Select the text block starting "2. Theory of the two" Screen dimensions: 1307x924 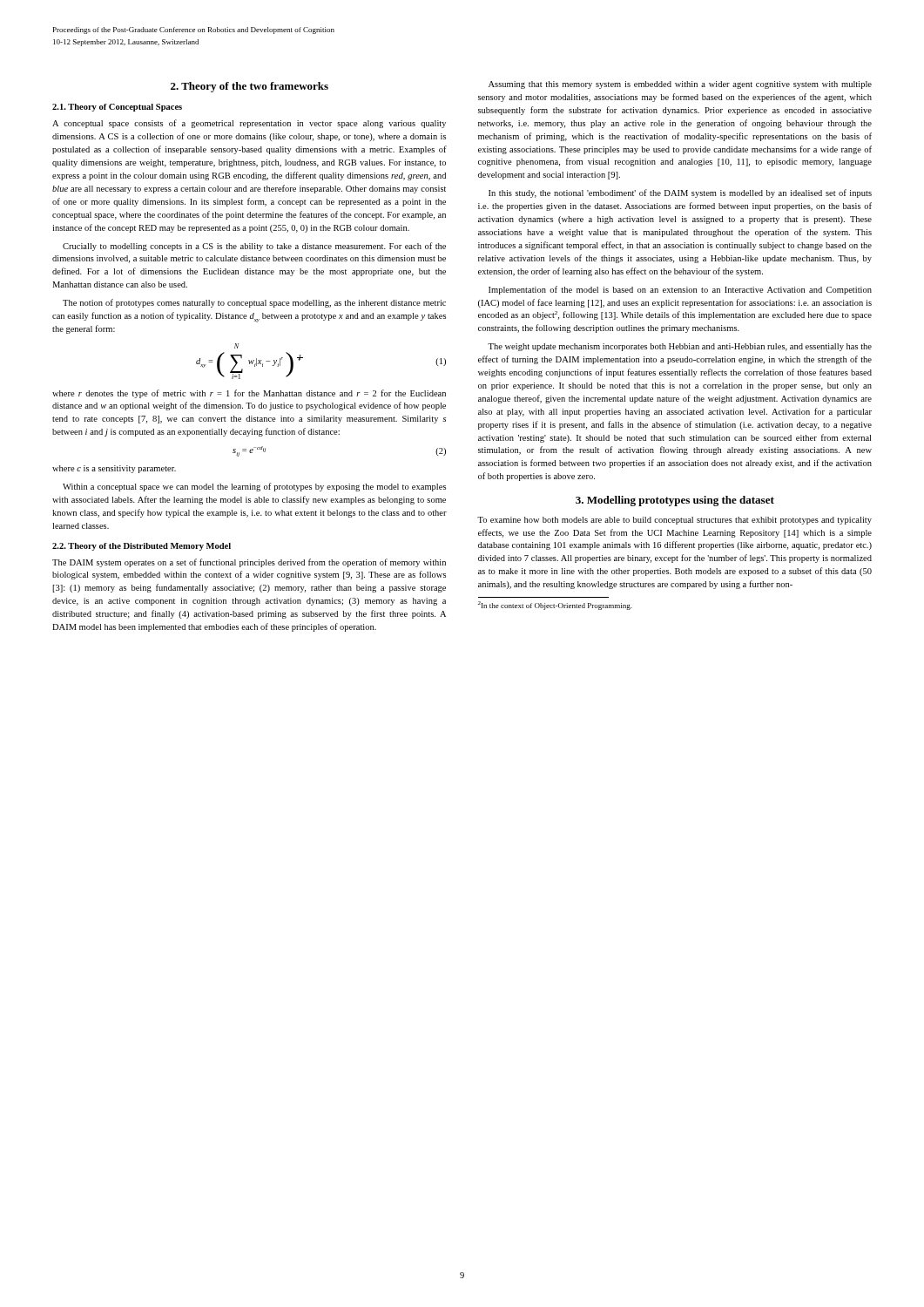(249, 86)
